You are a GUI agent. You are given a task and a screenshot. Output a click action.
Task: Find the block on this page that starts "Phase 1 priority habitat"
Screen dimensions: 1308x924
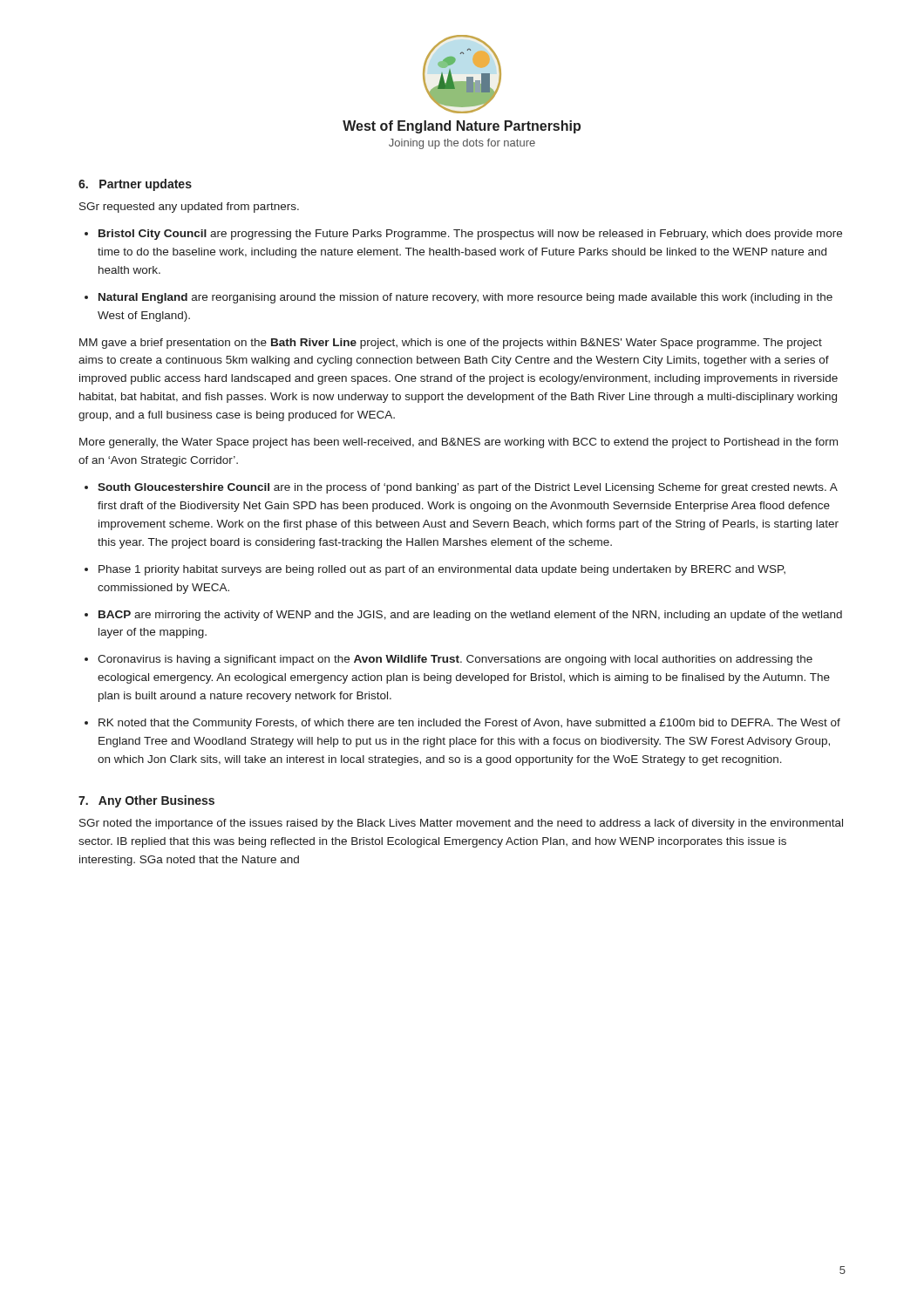(442, 578)
